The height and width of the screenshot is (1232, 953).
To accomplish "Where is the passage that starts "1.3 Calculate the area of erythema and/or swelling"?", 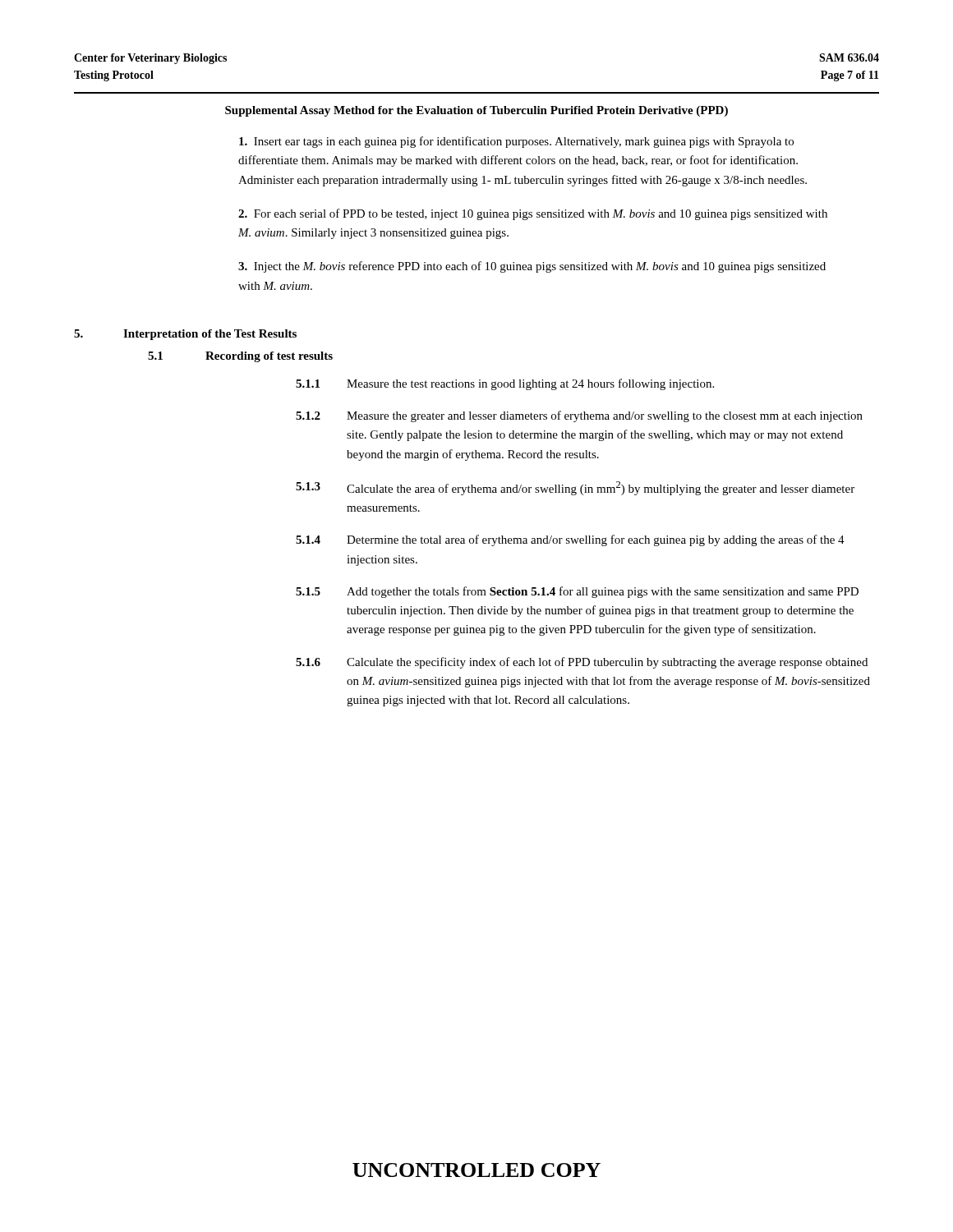I will pos(587,497).
